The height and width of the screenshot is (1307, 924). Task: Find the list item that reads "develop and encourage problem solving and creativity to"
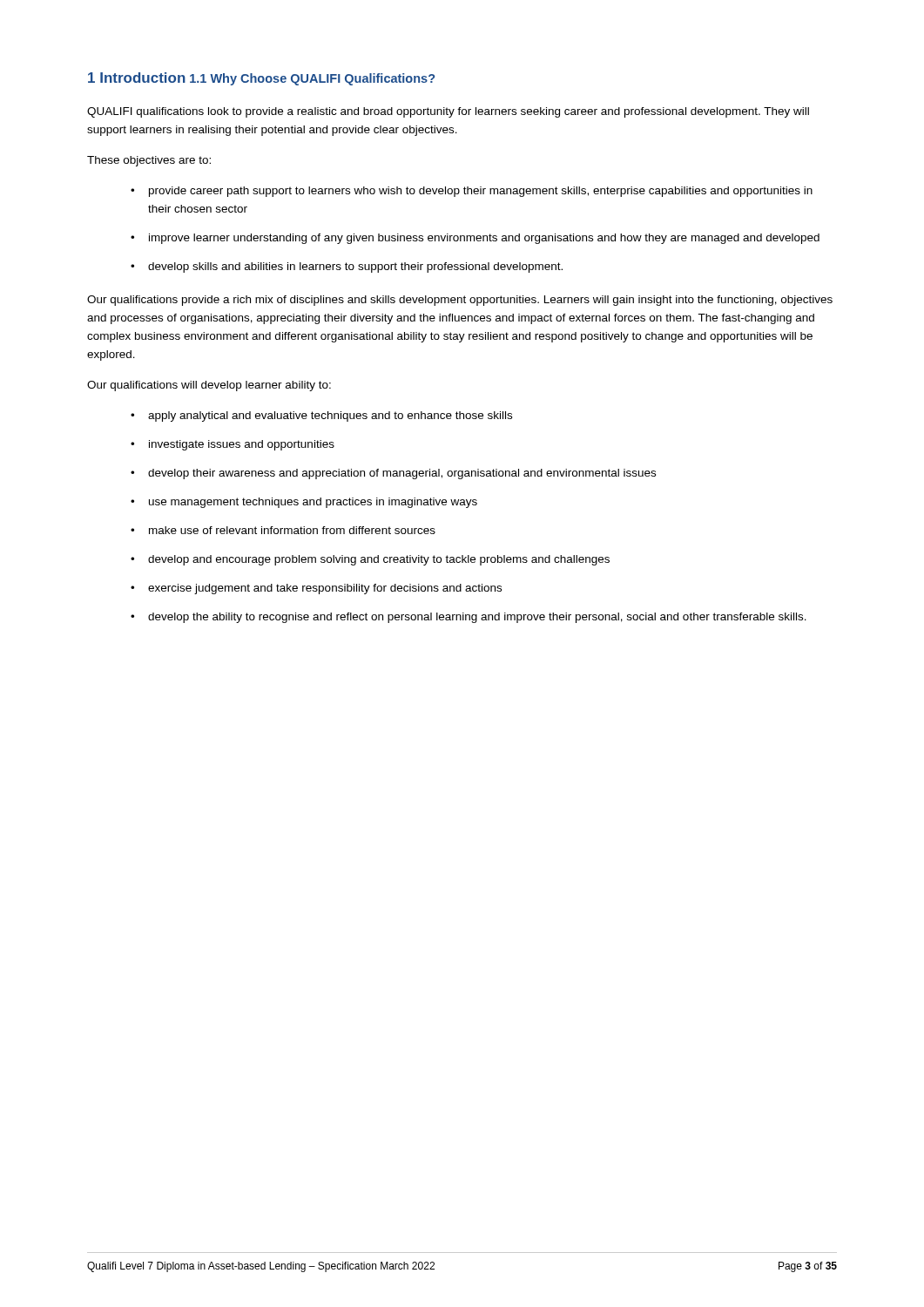click(379, 559)
